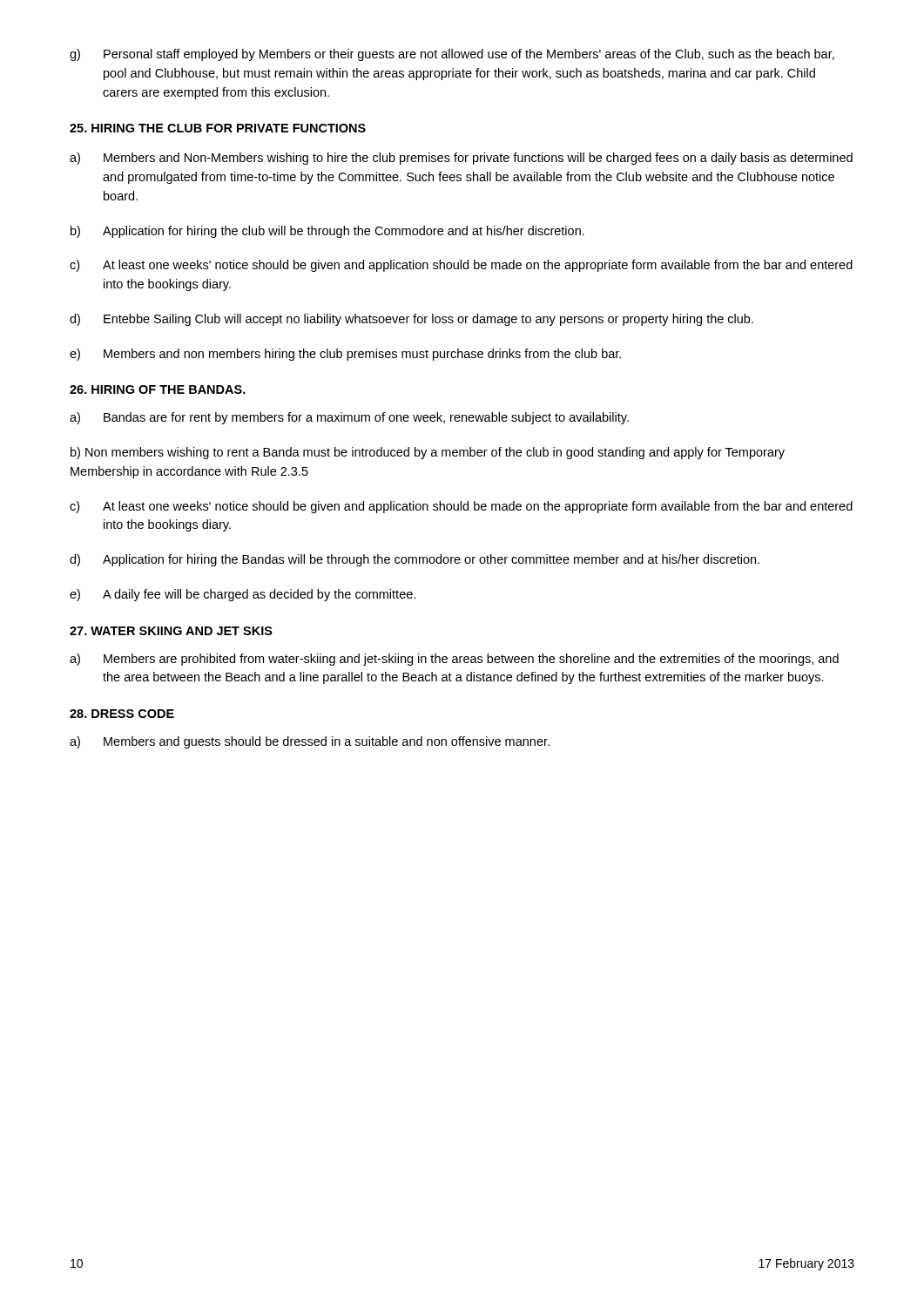Image resolution: width=924 pixels, height=1307 pixels.
Task: Click on the section header with the text "26. HIRING OF THE"
Action: (158, 390)
